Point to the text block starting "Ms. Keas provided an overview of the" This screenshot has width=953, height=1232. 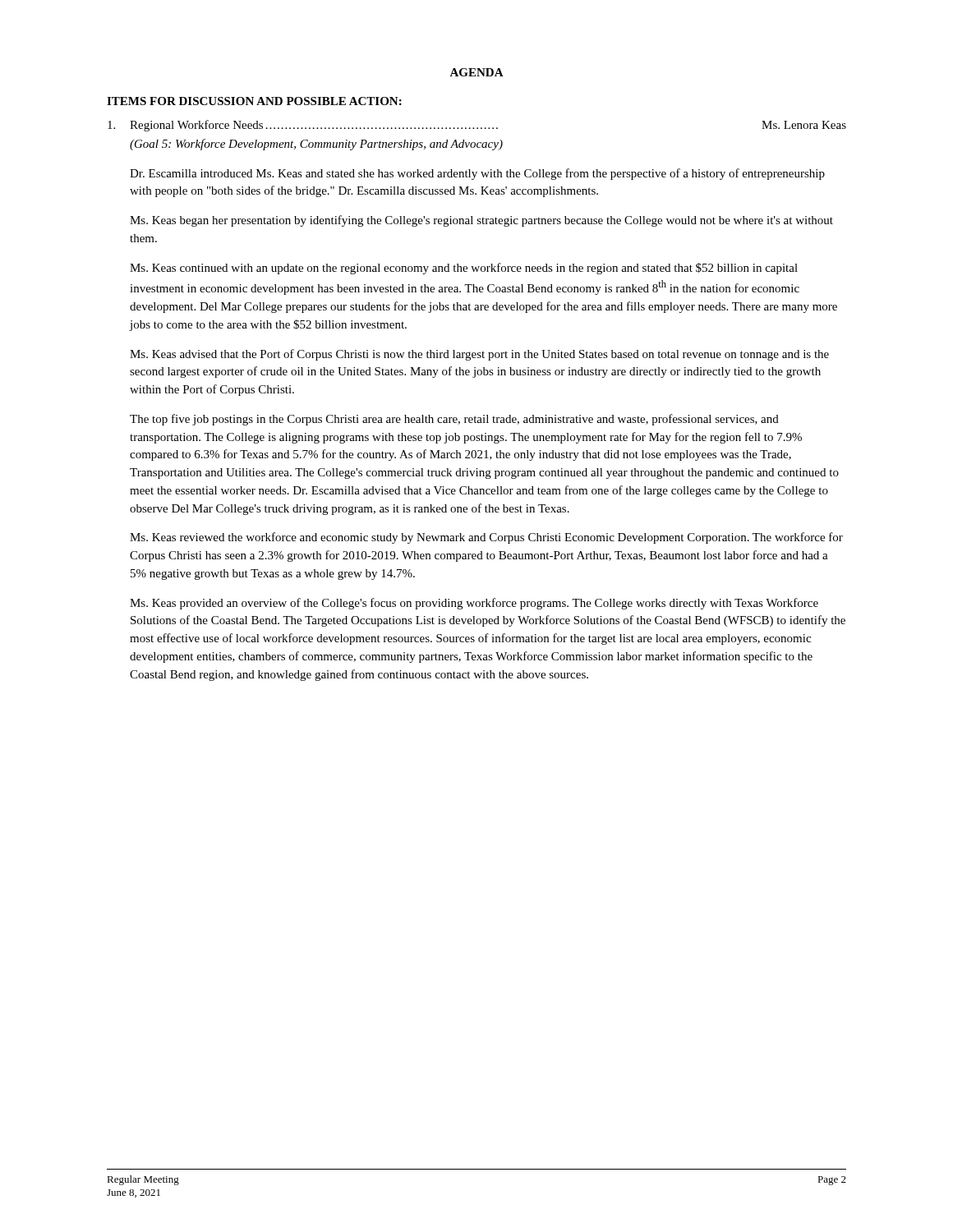(488, 638)
